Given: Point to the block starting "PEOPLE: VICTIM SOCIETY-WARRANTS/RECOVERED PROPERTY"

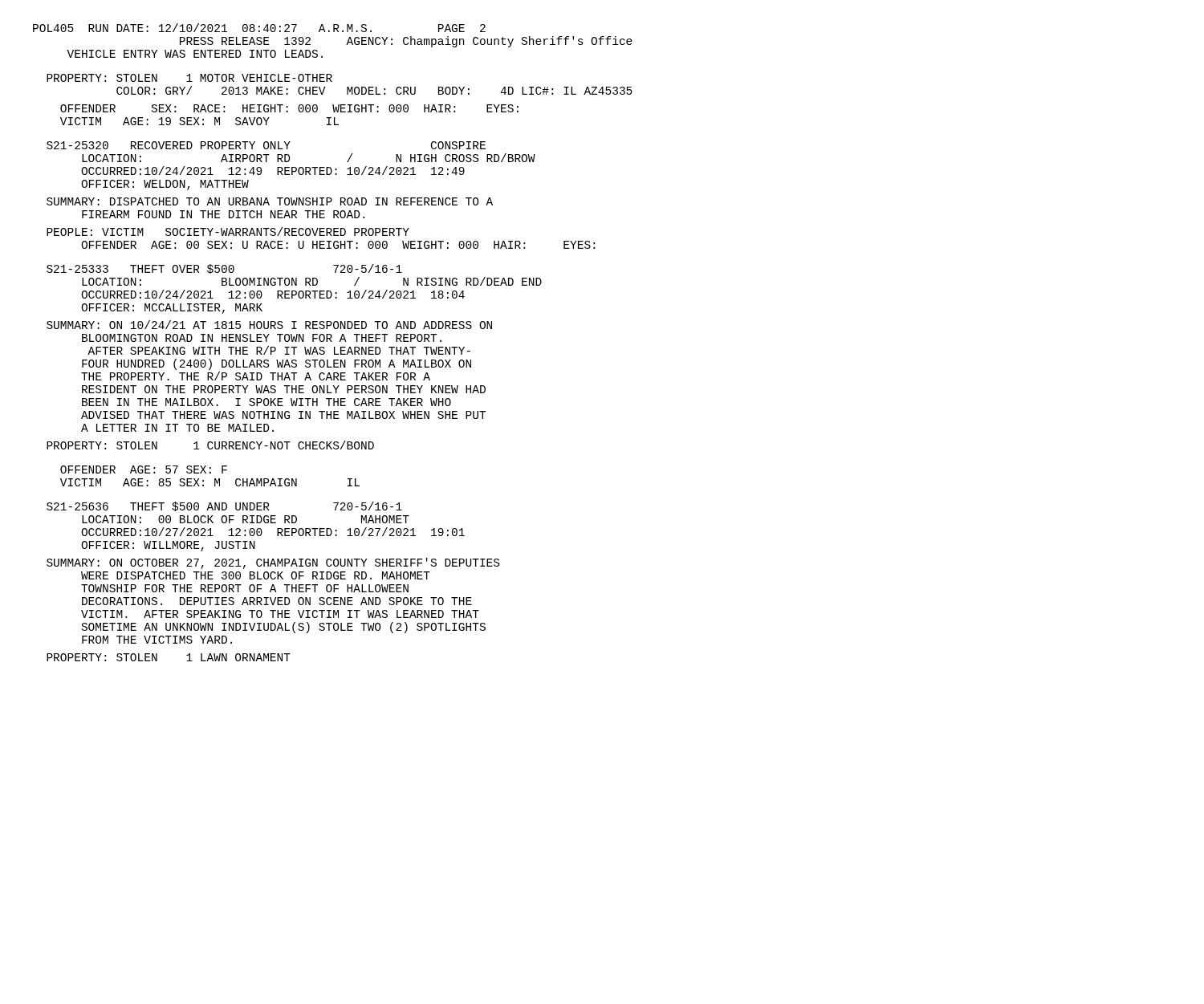Looking at the screenshot, I should coord(602,239).
